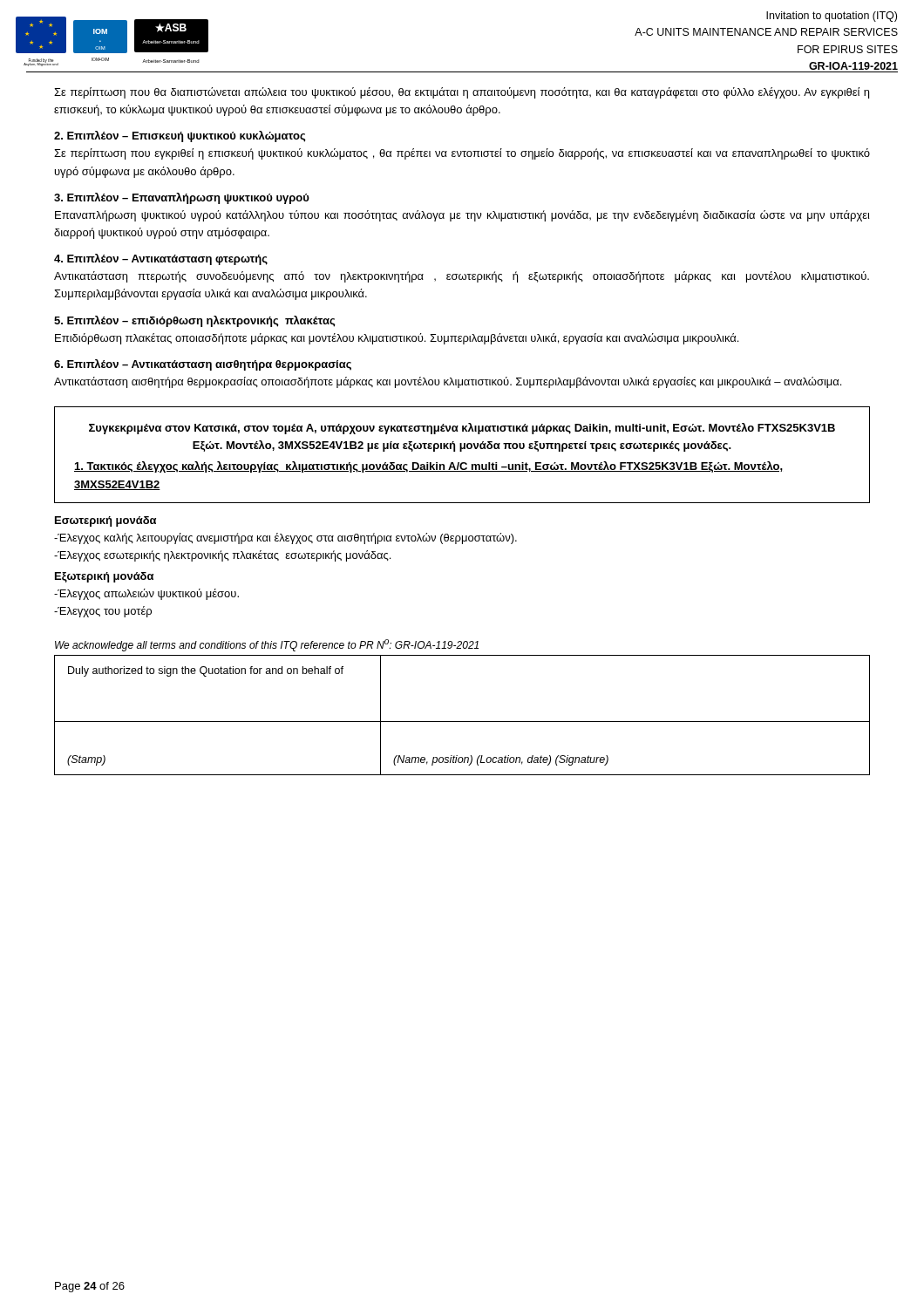The width and height of the screenshot is (924, 1308).
Task: Where is the passage that starts "Συγκεκριμένα στον Κατσικά, στον τομέα Α,"?
Action: tap(462, 456)
